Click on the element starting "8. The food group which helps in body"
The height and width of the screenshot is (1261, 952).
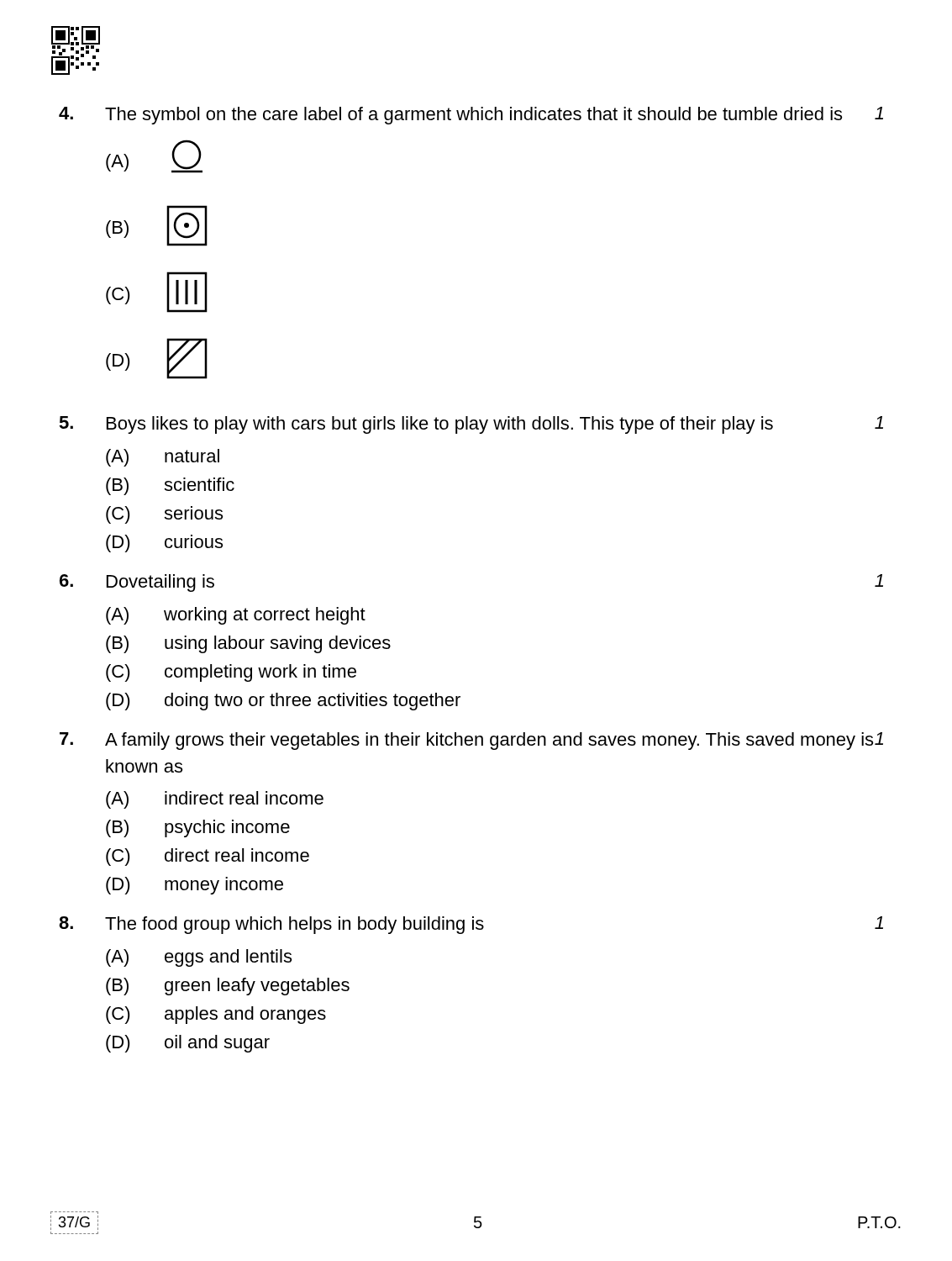point(471,925)
